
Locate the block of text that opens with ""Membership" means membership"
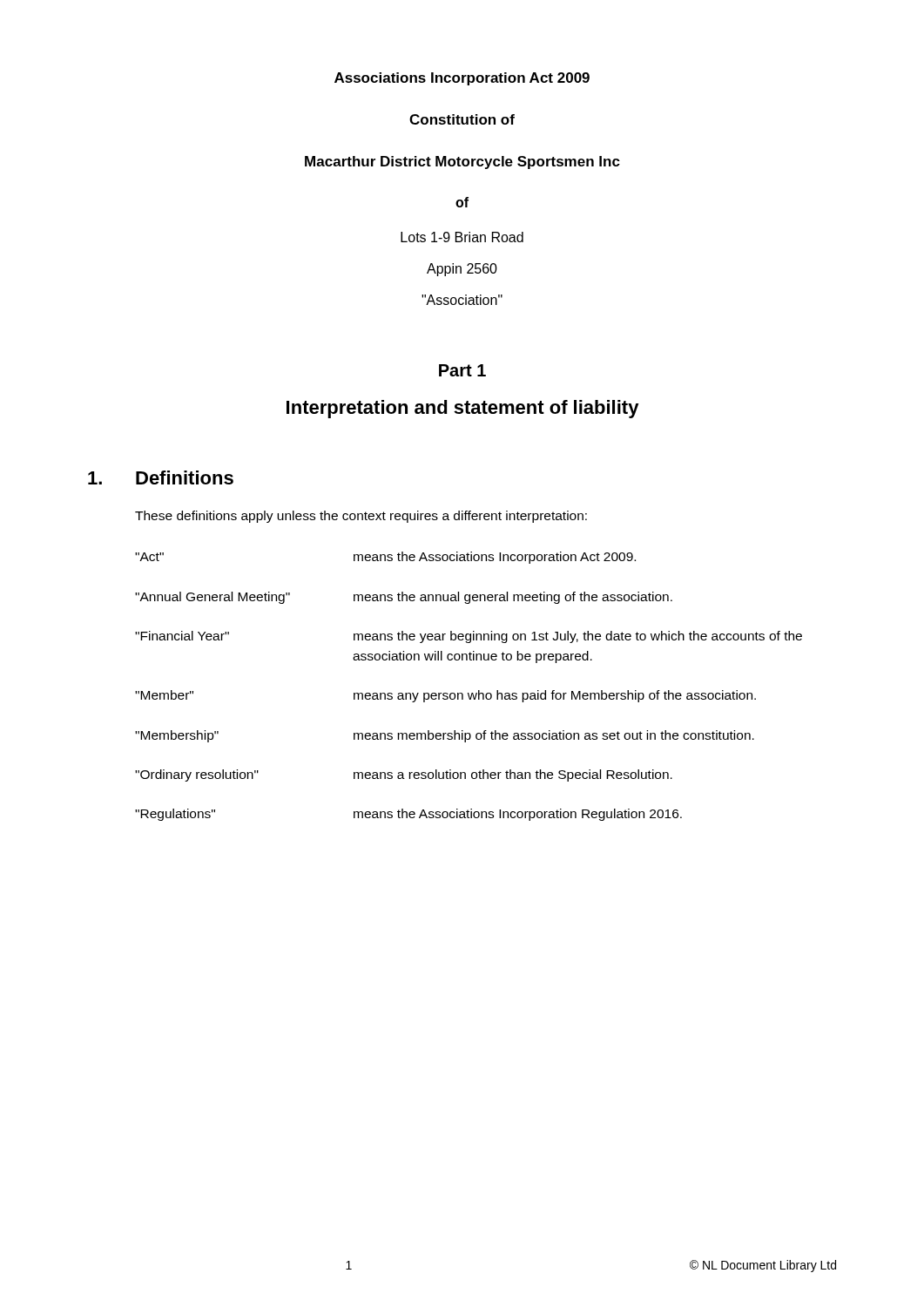click(486, 735)
